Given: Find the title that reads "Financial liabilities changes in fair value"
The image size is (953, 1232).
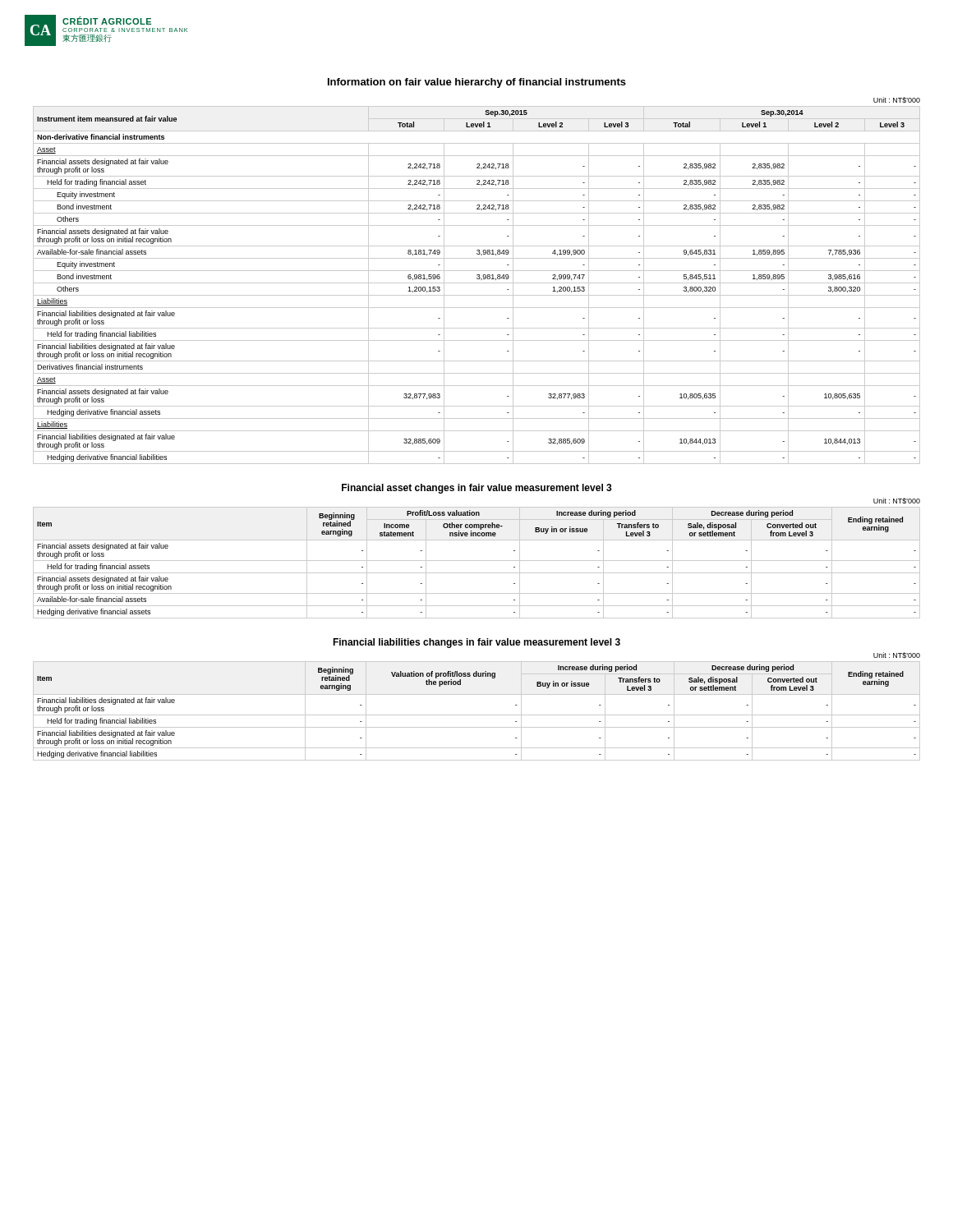Looking at the screenshot, I should point(476,642).
